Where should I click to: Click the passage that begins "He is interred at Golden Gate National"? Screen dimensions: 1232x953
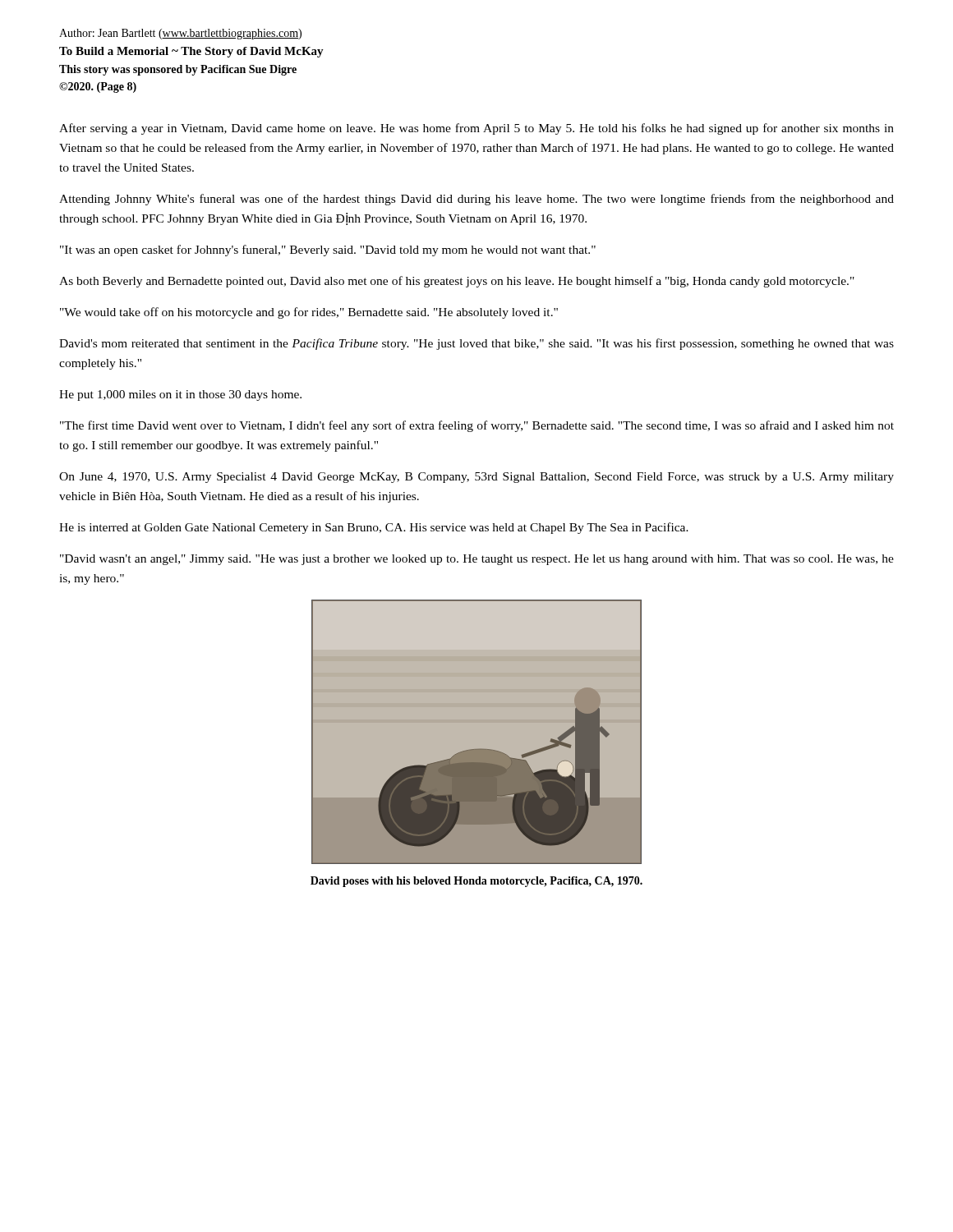pyautogui.click(x=476, y=527)
